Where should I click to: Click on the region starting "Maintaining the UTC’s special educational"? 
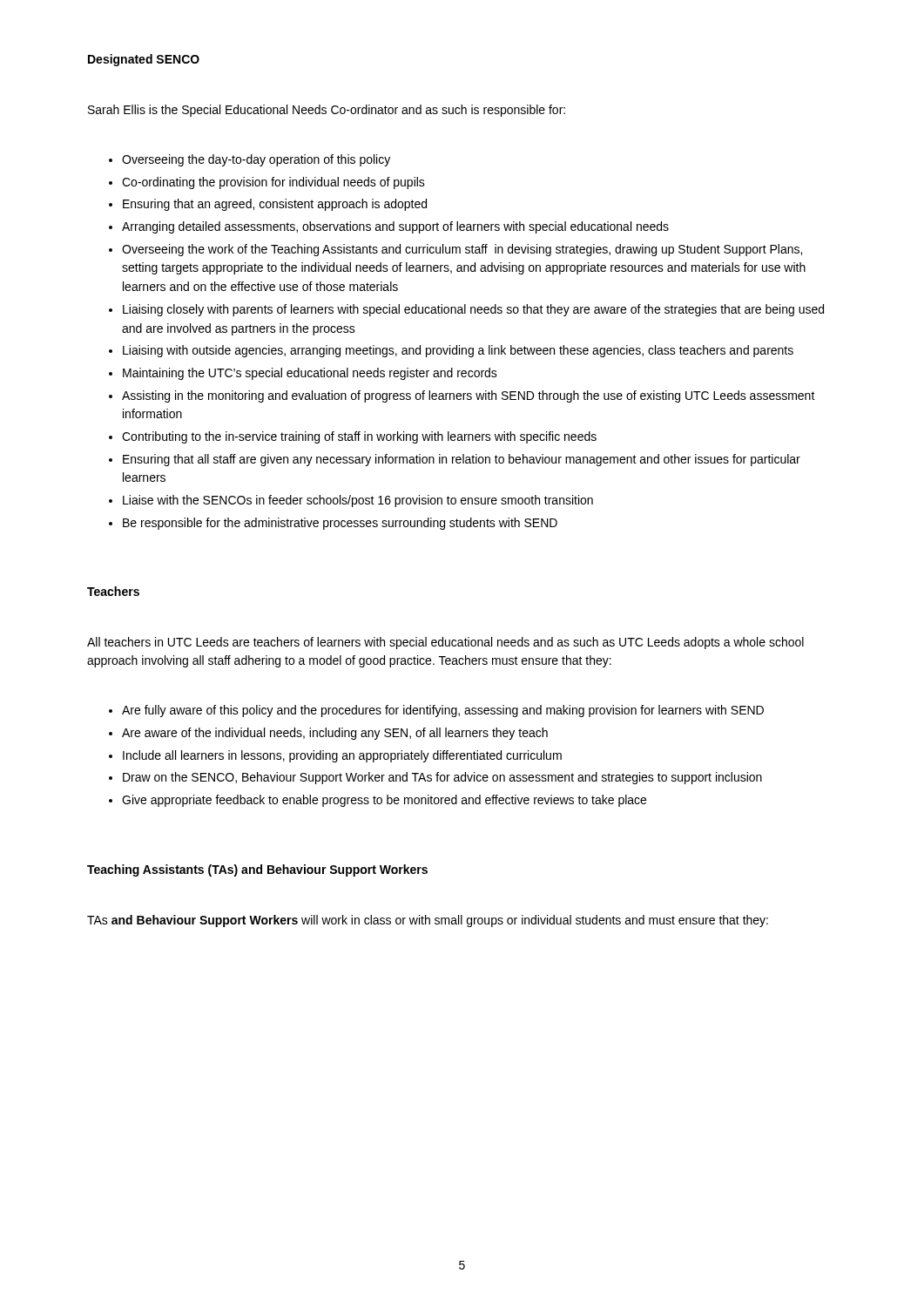click(x=310, y=373)
